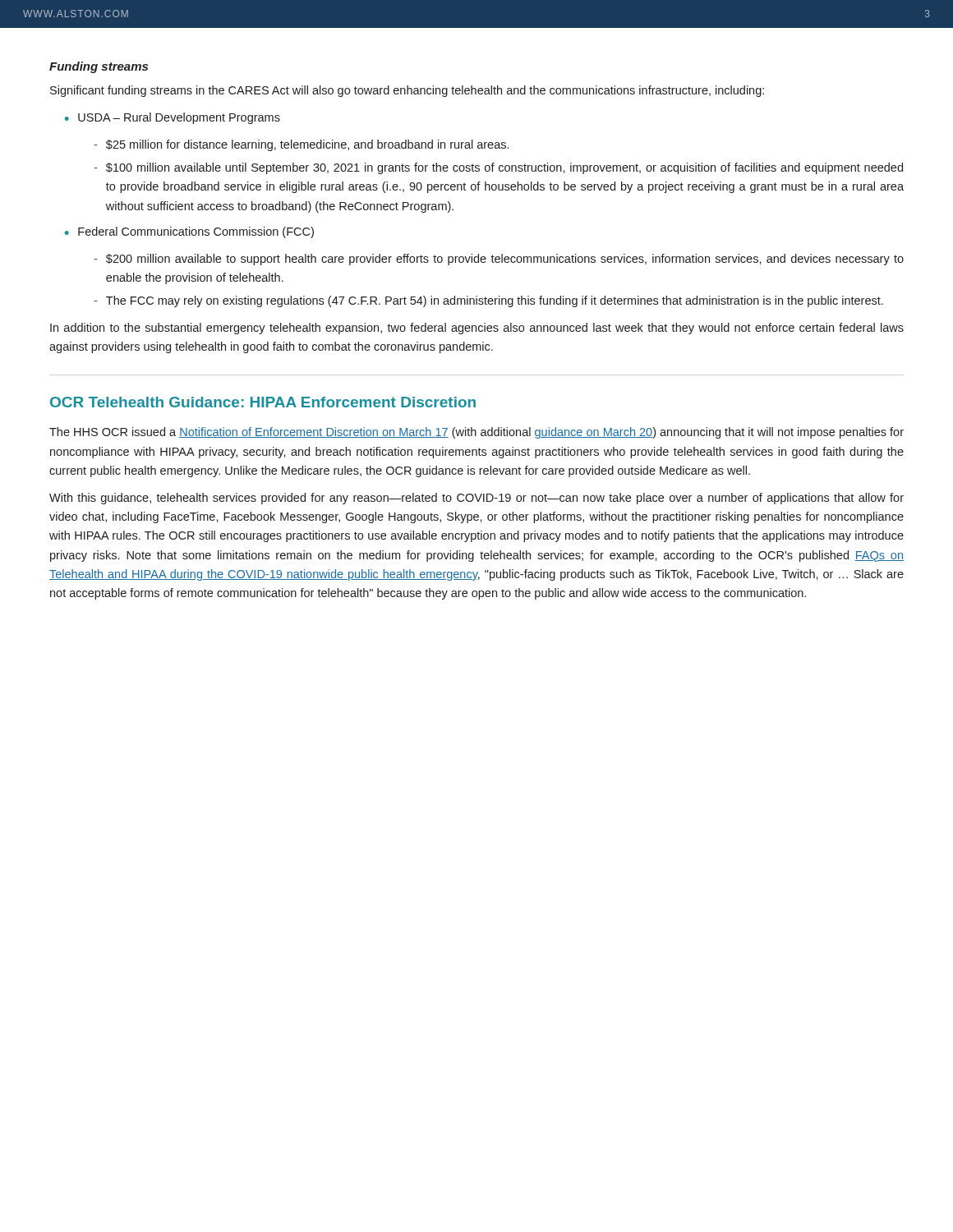Click on the region starting "Significant funding streams"
Screen dimensions: 1232x953
476,91
